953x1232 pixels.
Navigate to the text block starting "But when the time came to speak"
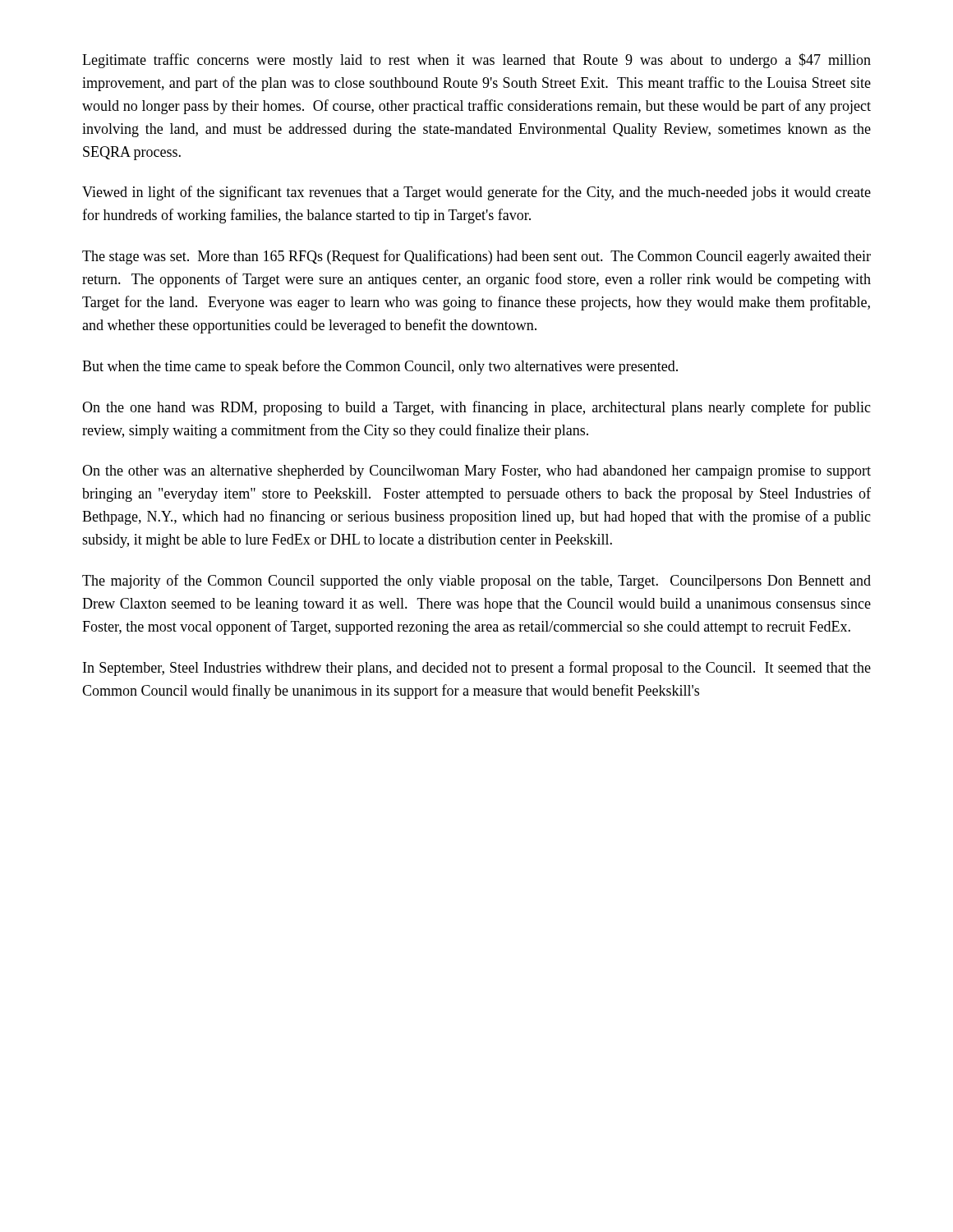click(380, 366)
